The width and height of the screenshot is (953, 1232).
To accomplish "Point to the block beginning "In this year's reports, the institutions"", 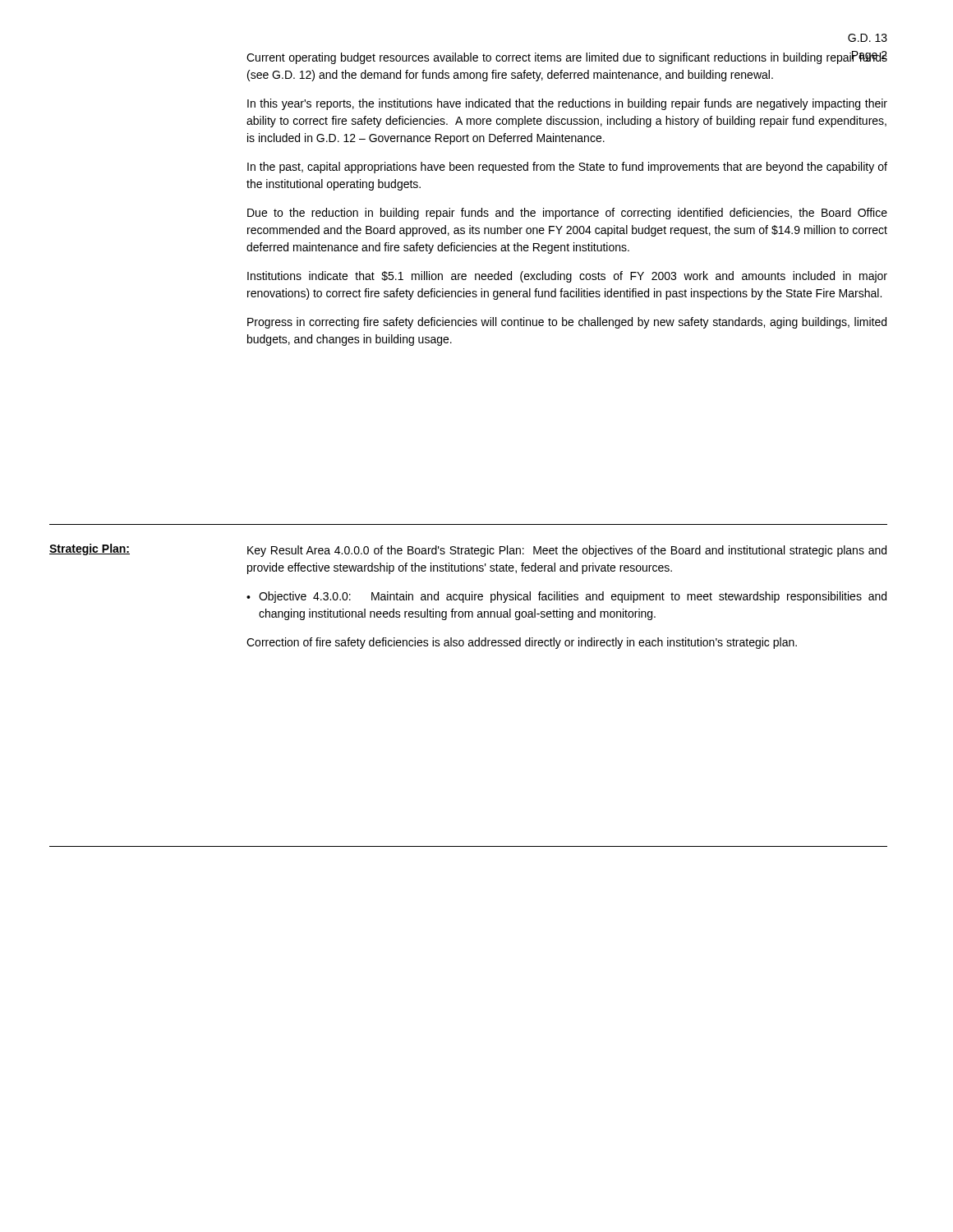I will (x=567, y=121).
